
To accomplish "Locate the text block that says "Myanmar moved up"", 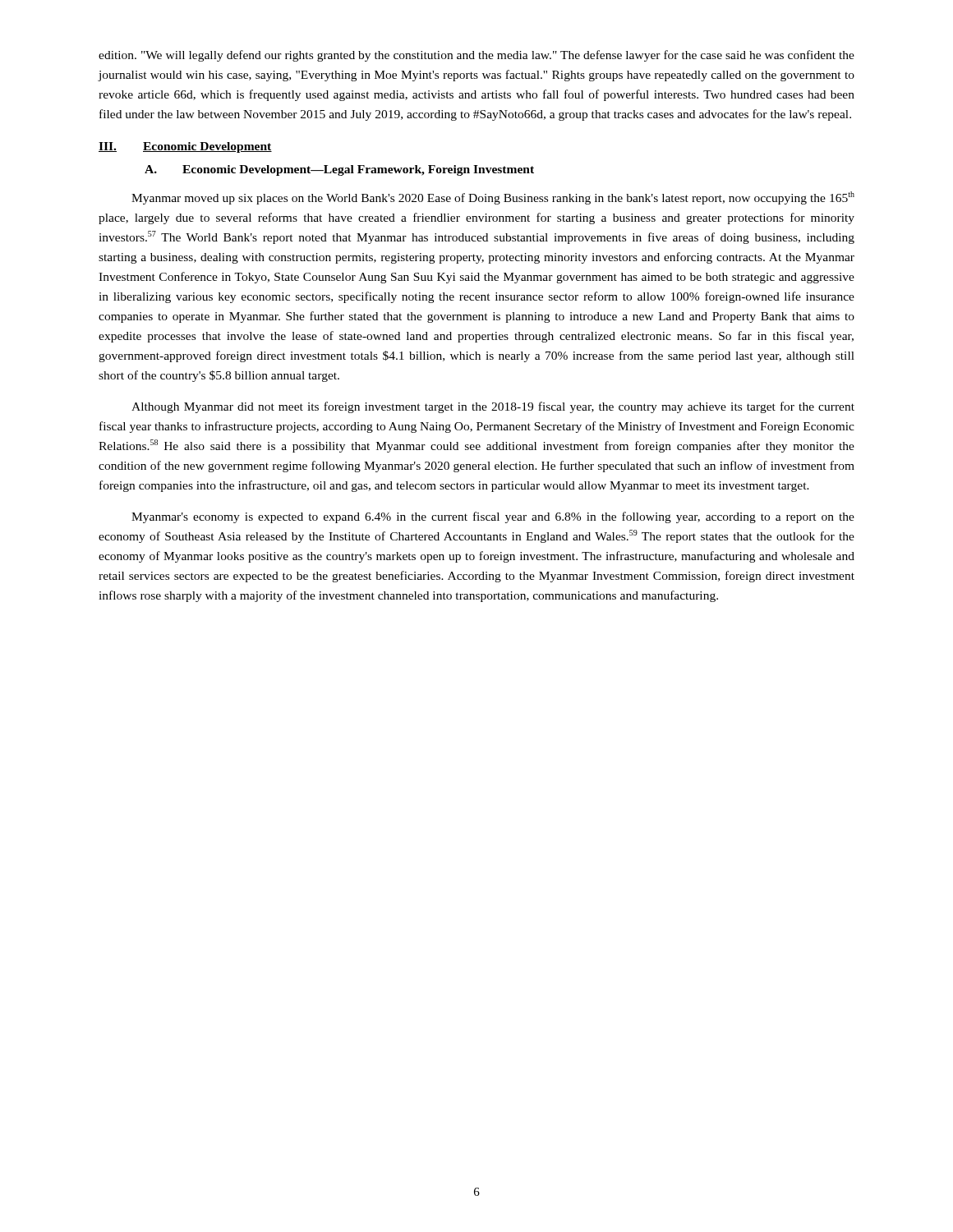I will pos(476,287).
